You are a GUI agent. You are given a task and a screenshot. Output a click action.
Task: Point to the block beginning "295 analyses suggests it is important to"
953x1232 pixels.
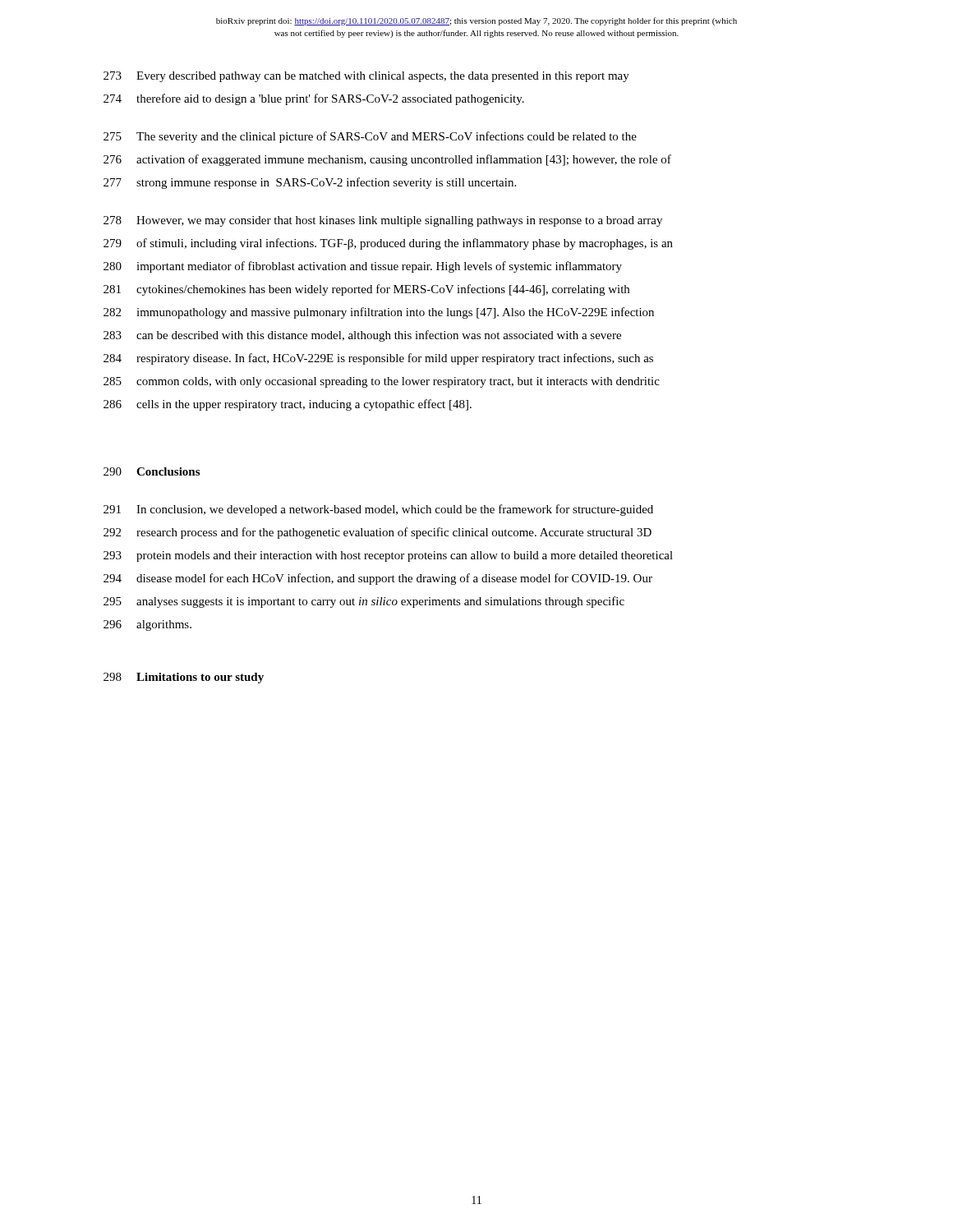pos(476,601)
